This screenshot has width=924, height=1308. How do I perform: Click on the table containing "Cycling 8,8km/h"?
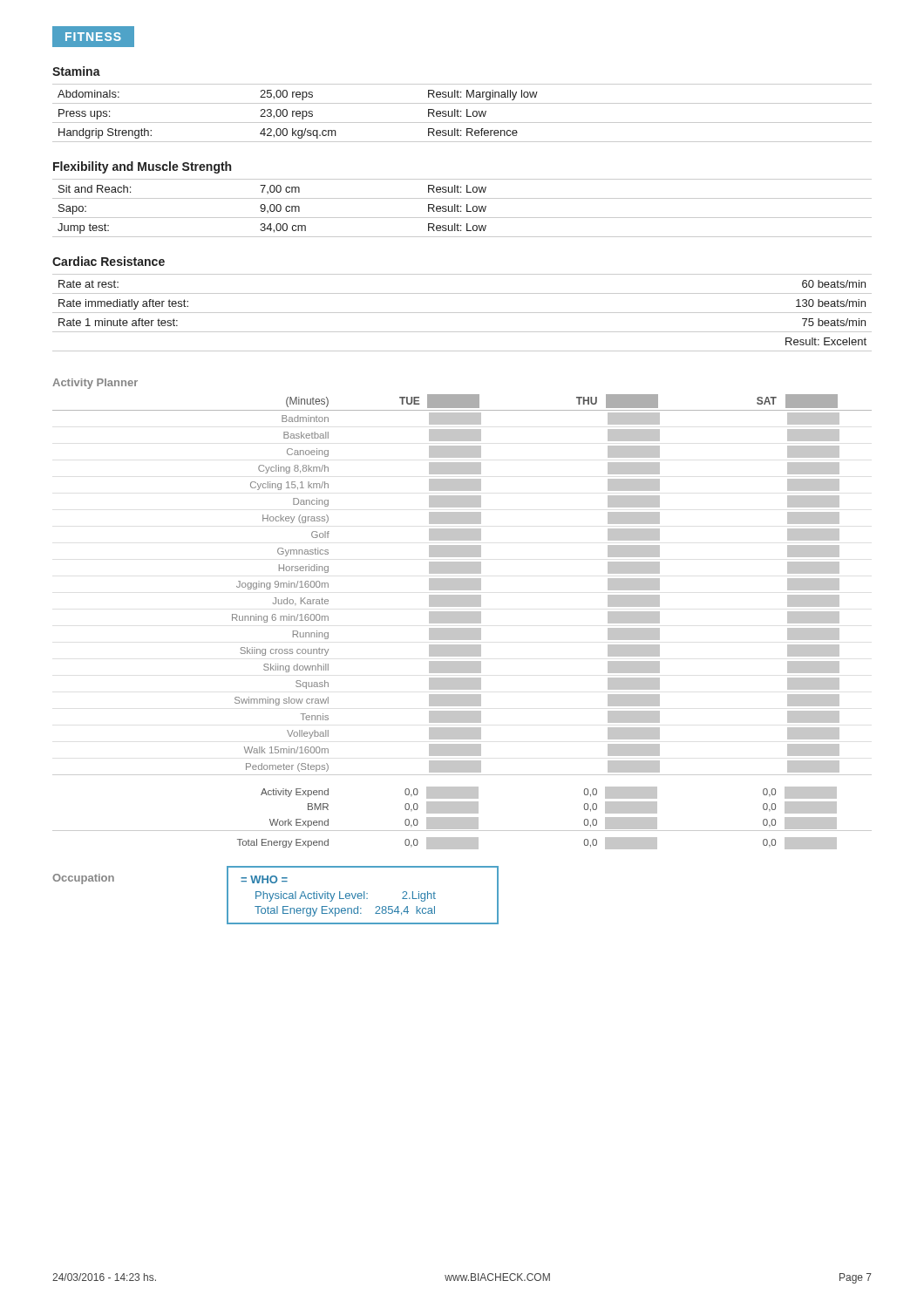click(x=462, y=584)
